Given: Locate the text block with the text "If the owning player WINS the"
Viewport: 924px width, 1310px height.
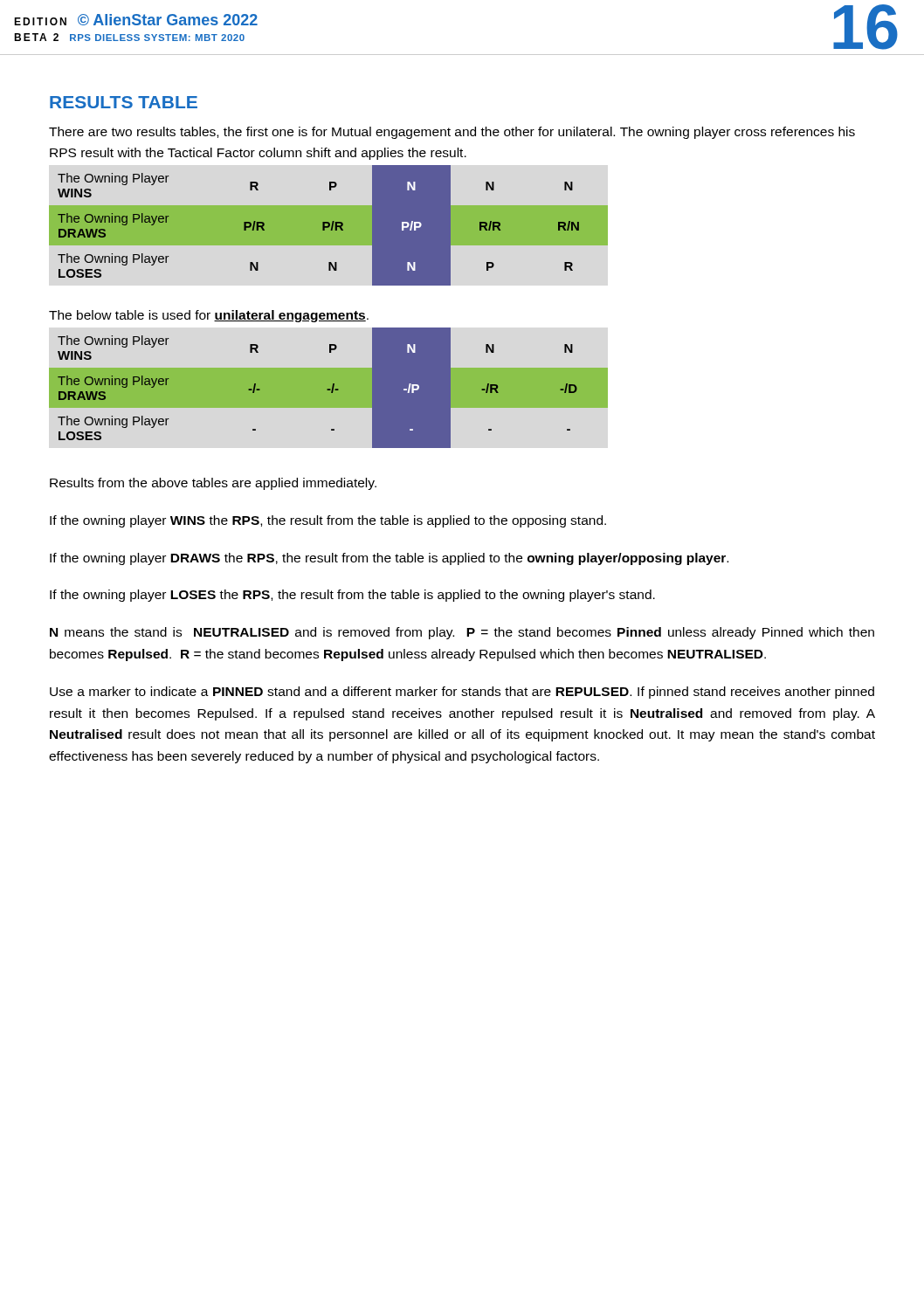Looking at the screenshot, I should [328, 520].
